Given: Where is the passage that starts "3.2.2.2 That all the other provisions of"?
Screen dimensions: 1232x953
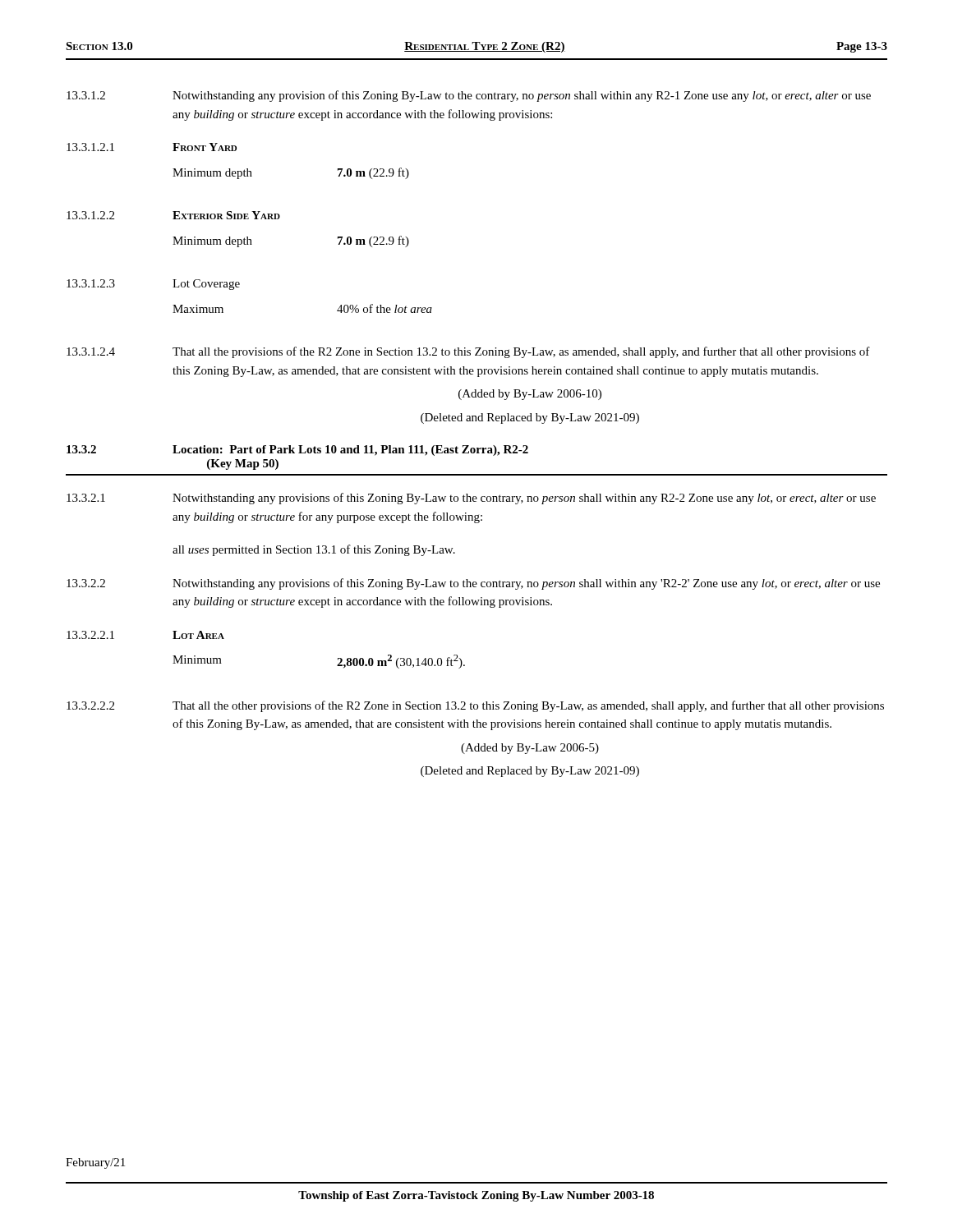Looking at the screenshot, I should [x=476, y=738].
